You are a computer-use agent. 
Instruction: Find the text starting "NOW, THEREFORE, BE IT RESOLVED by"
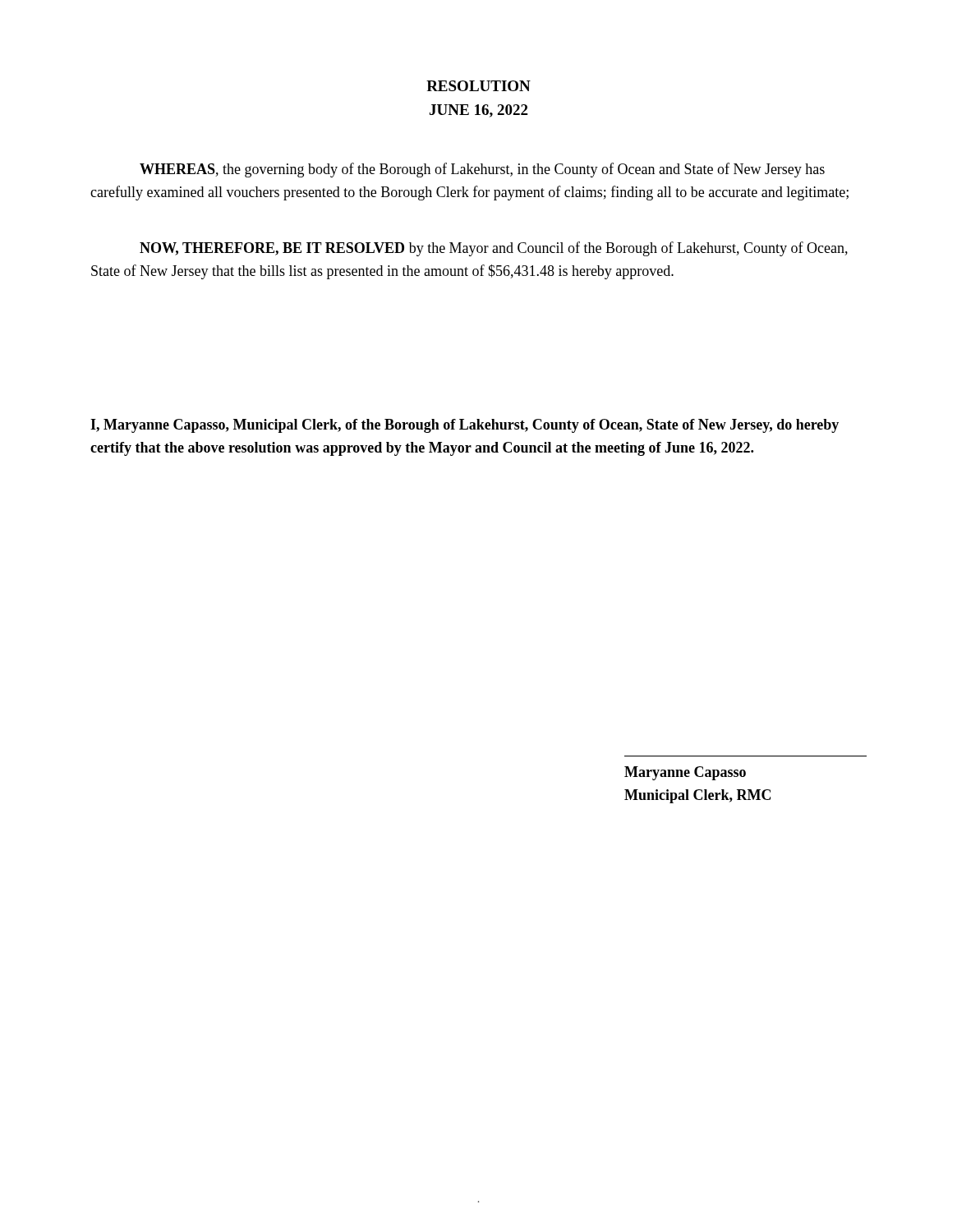(x=478, y=260)
